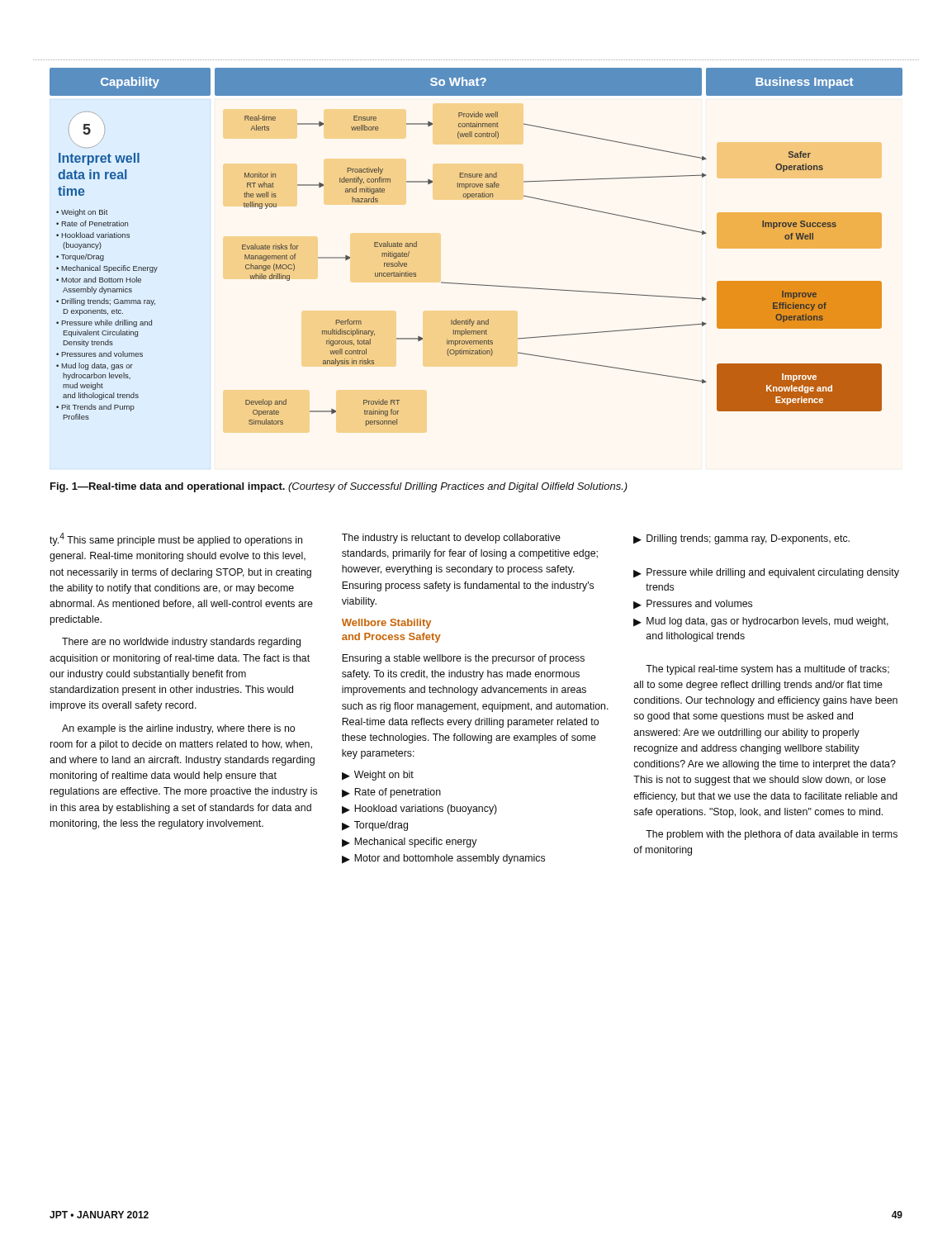Point to the block beginning "▶Mud log data, gas or"
This screenshot has width=952, height=1239.
768,629
